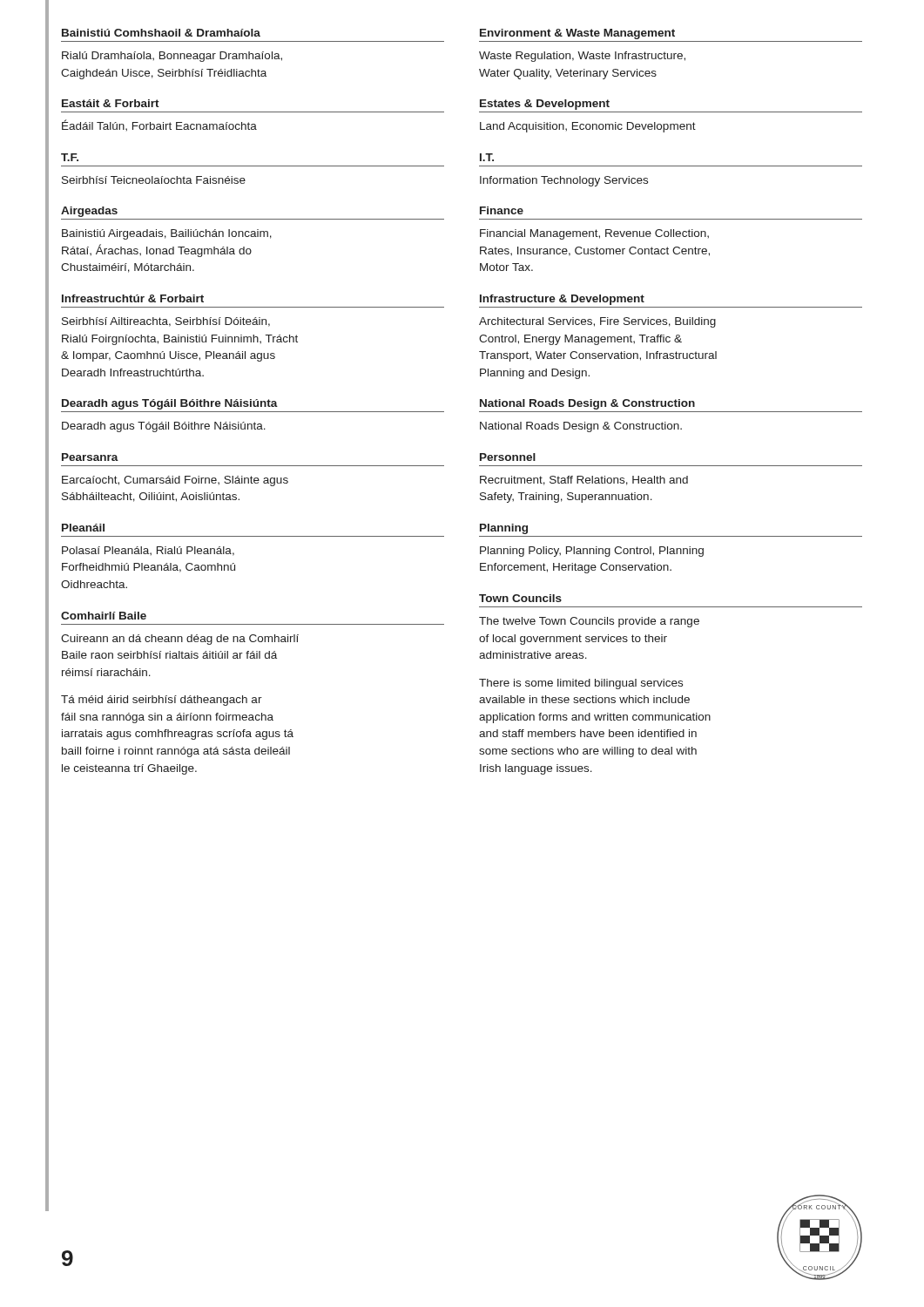Find the section header that says "Estates & Development"
This screenshot has height=1307, width=924.
click(x=671, y=105)
